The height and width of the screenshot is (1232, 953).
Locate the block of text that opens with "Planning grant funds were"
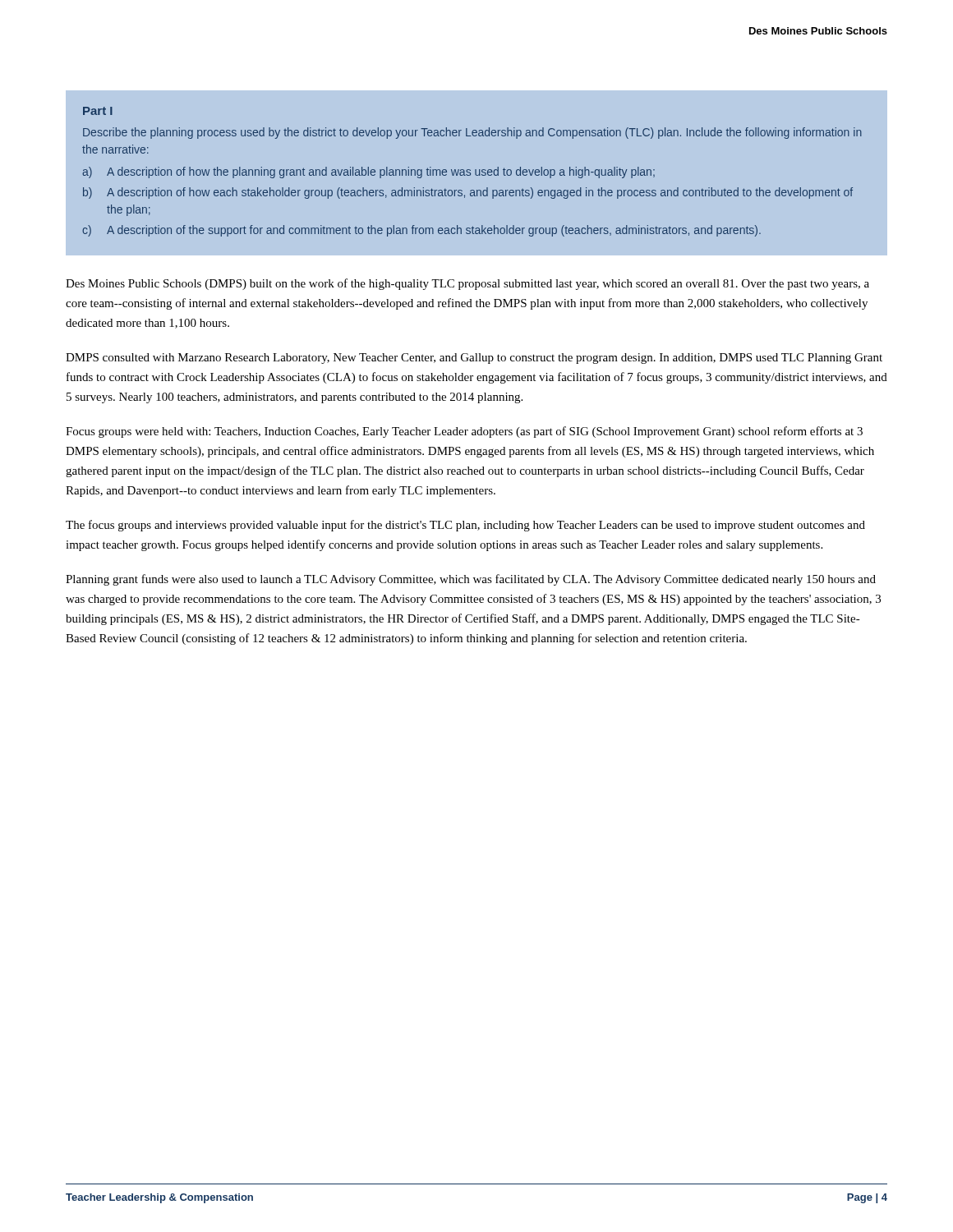click(474, 609)
